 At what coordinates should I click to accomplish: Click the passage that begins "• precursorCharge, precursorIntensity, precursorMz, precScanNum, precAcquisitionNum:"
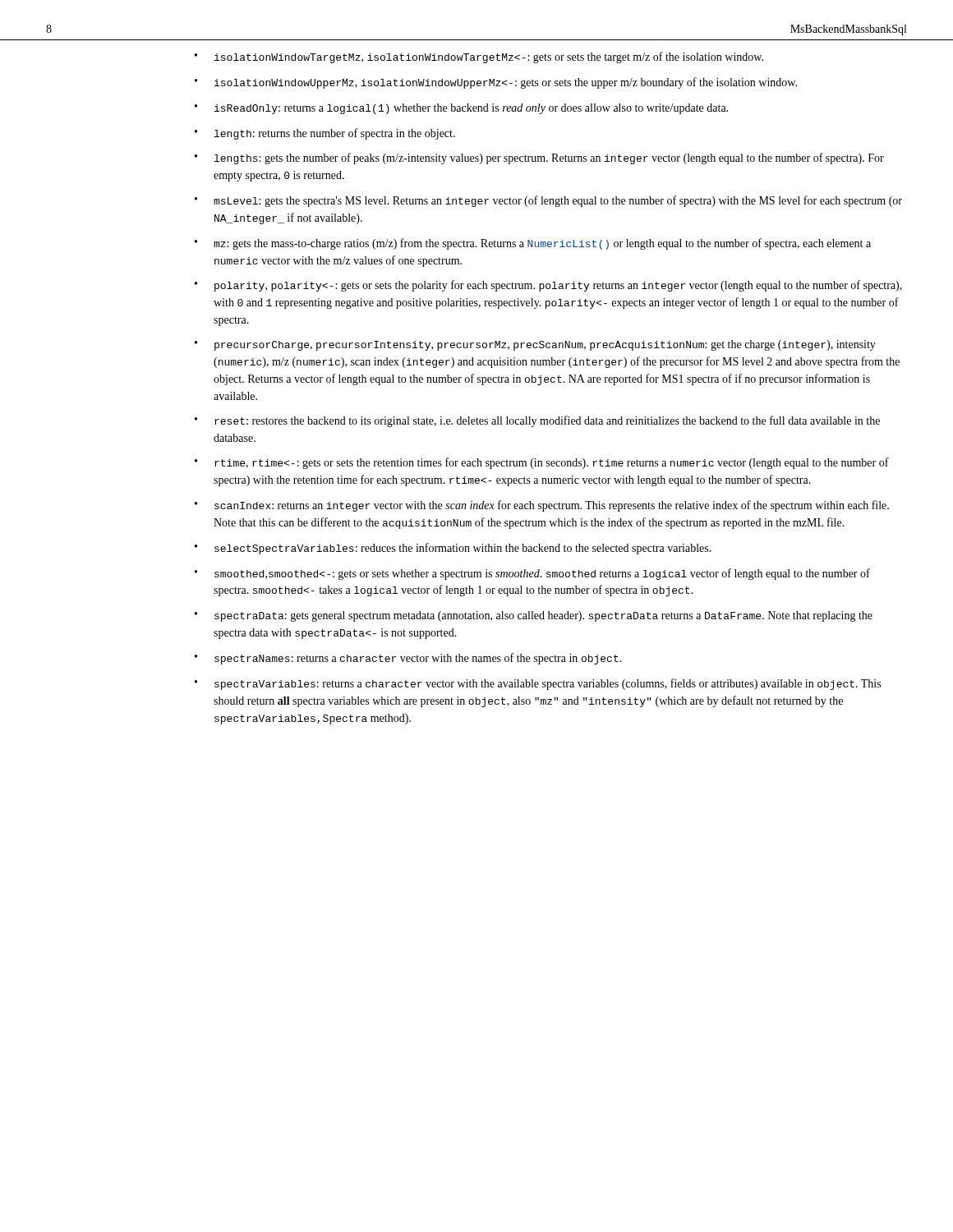(550, 371)
